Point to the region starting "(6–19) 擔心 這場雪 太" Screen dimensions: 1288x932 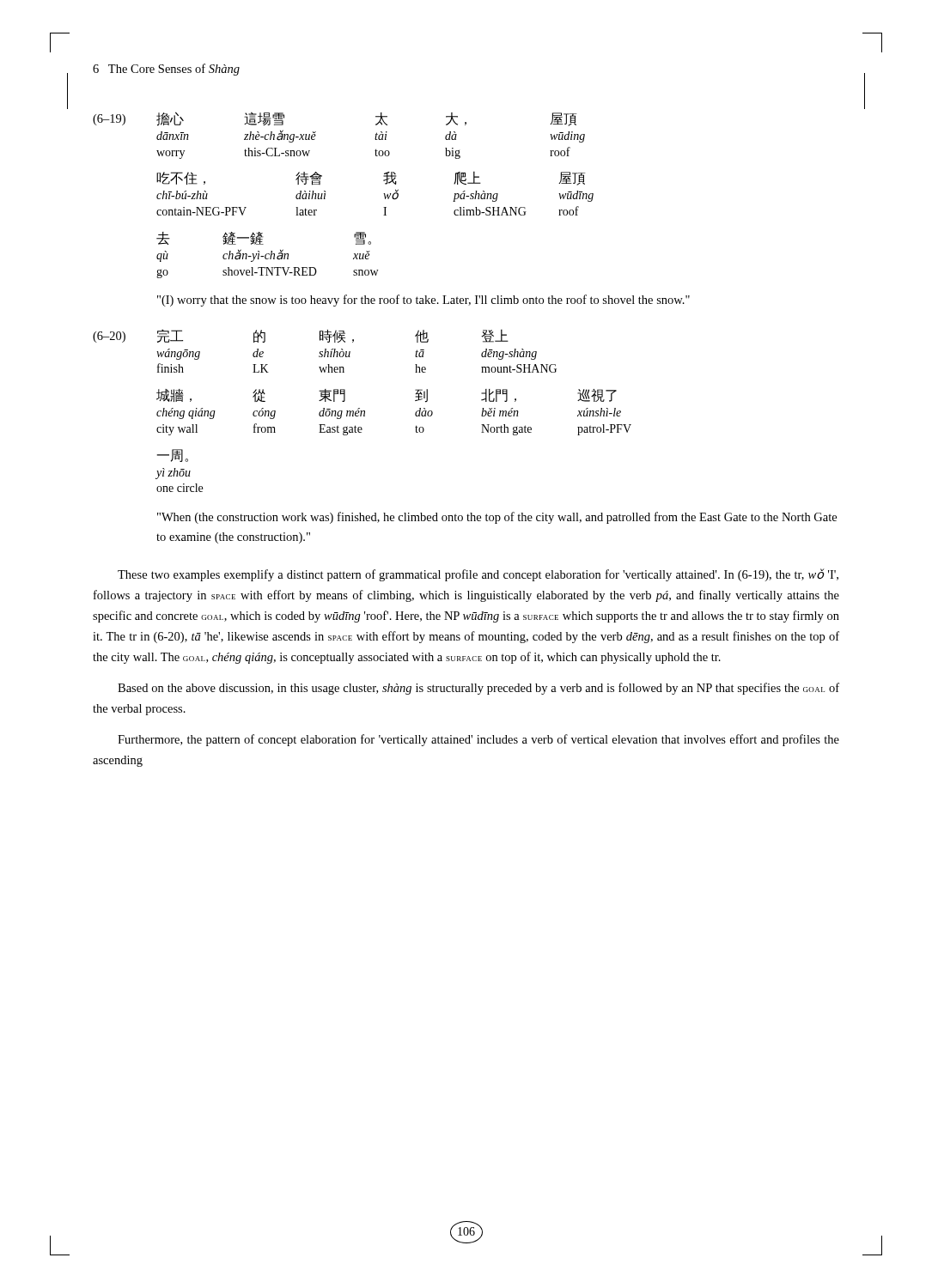coord(466,198)
